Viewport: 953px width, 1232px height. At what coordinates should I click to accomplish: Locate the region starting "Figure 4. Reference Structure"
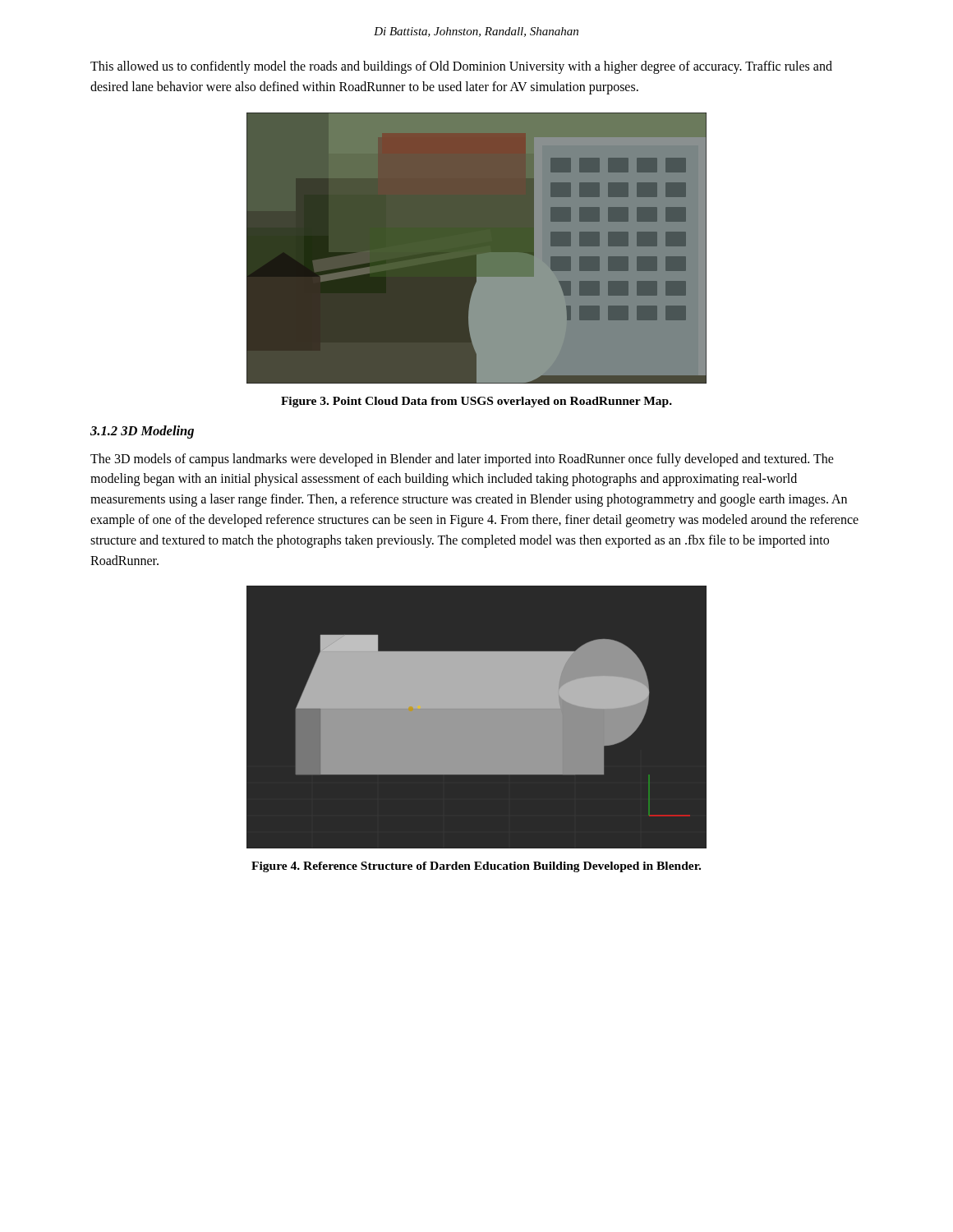click(x=476, y=866)
